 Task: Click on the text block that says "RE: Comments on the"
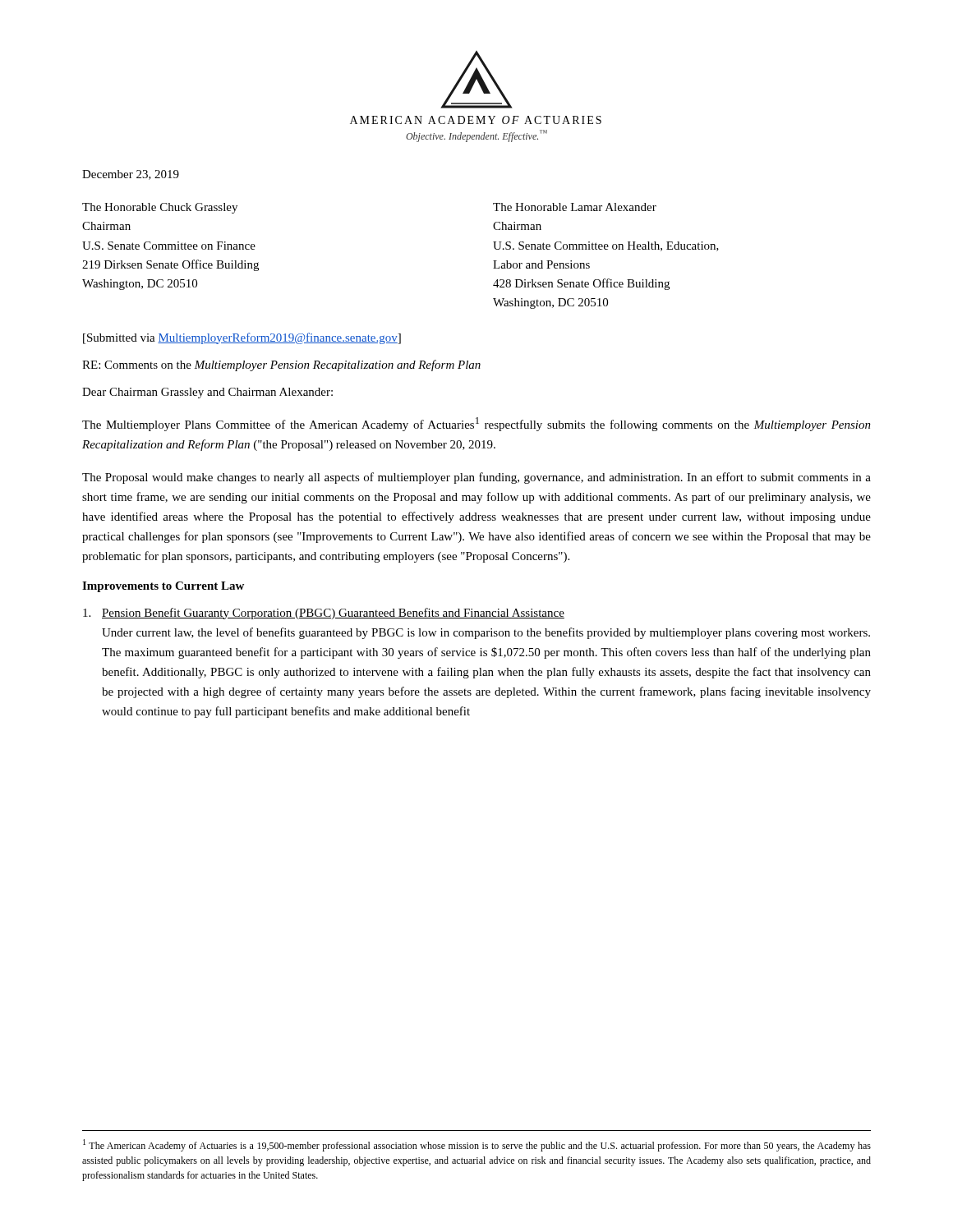(x=282, y=364)
